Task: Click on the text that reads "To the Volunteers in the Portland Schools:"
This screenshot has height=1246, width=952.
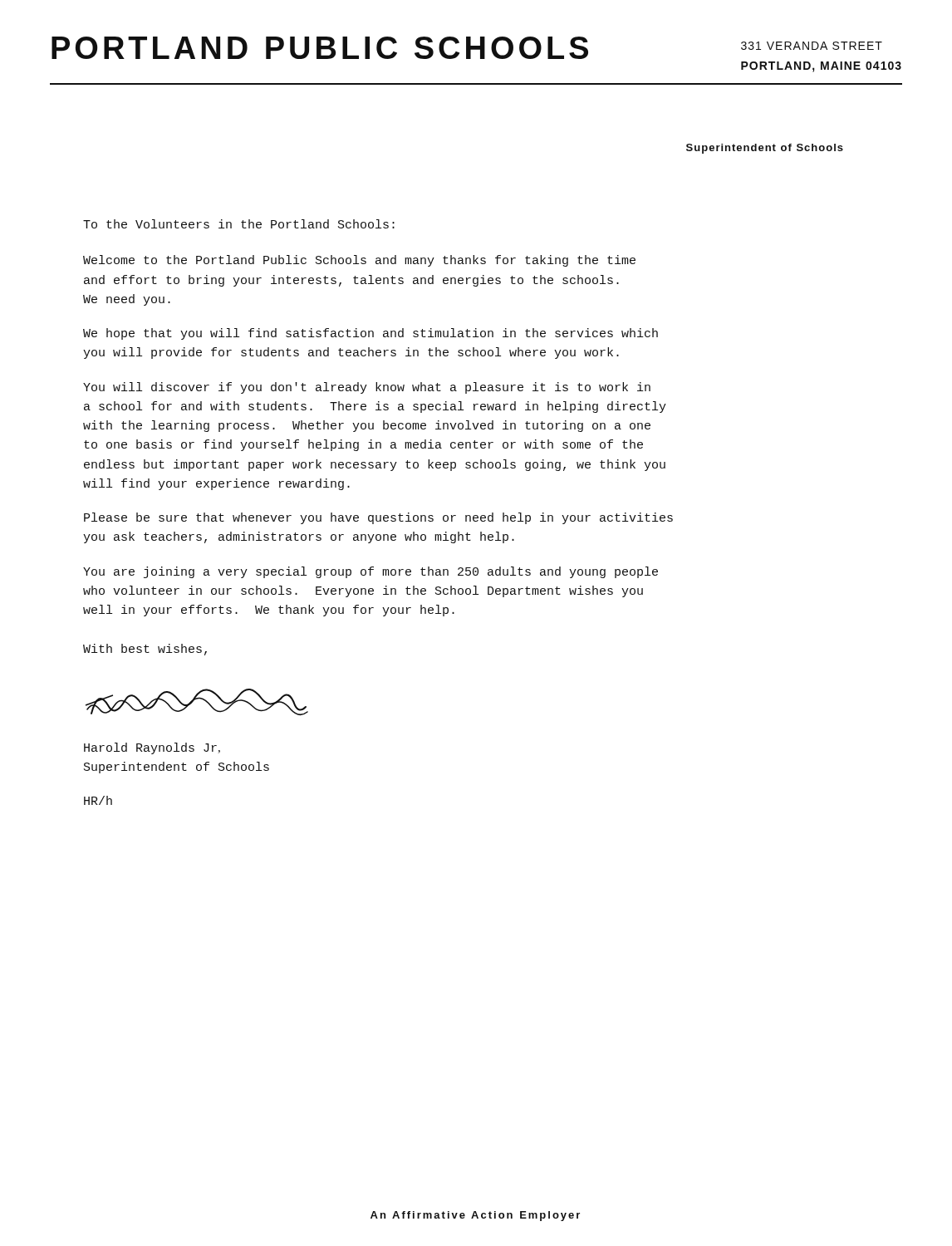Action: 240,226
